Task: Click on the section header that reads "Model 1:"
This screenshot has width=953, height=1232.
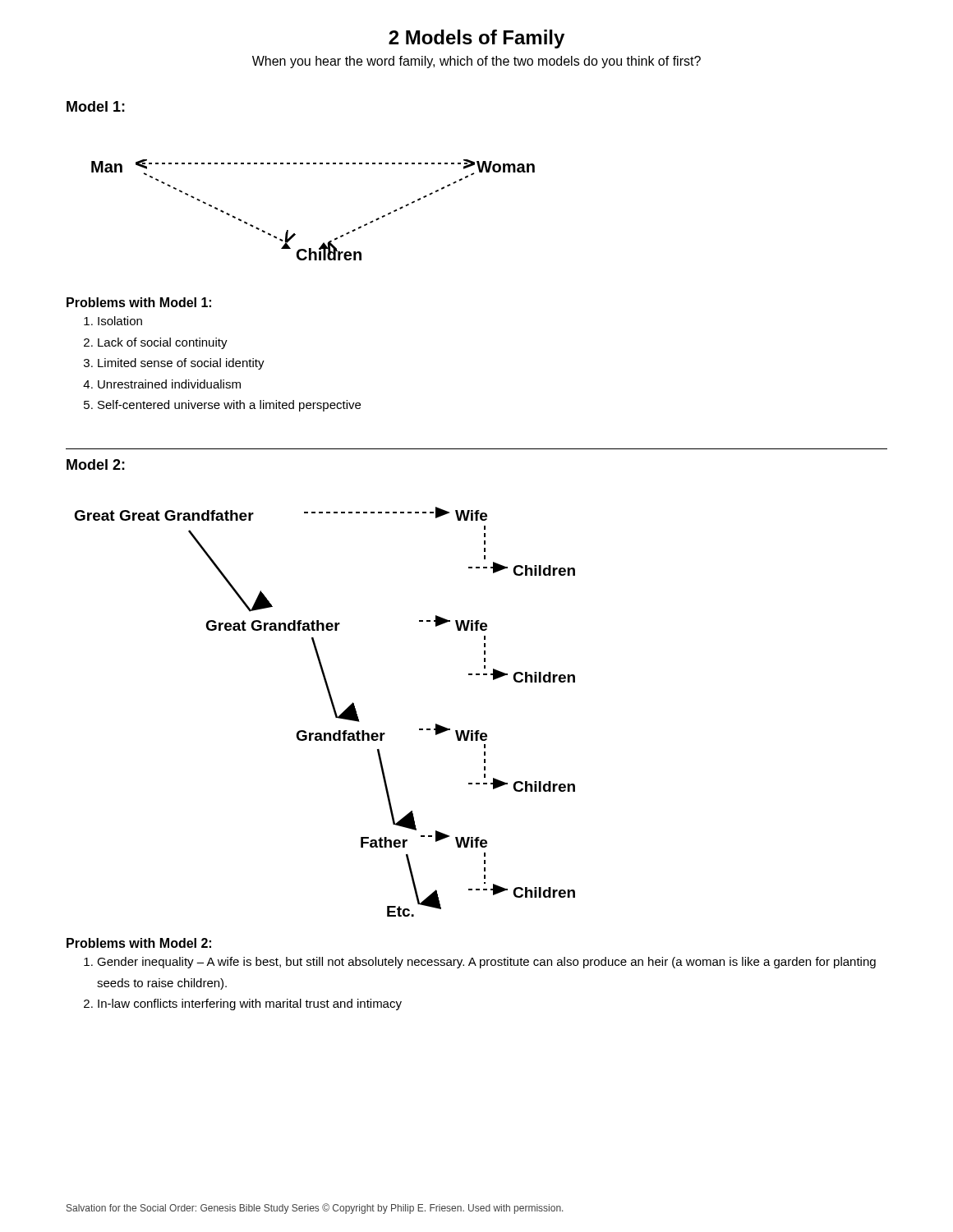Action: point(96,107)
